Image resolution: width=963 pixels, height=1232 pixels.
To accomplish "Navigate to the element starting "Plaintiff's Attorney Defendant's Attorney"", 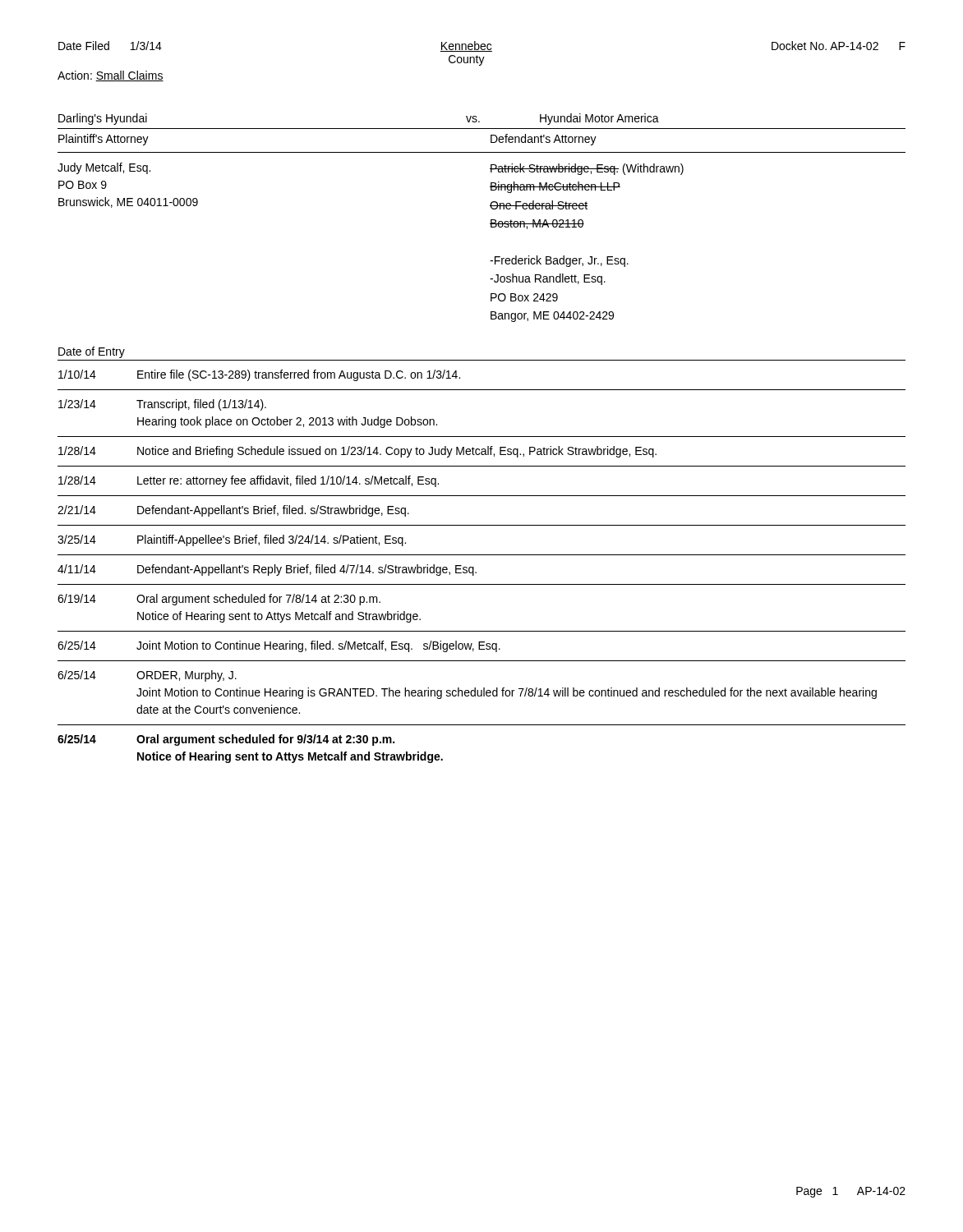I will [482, 139].
